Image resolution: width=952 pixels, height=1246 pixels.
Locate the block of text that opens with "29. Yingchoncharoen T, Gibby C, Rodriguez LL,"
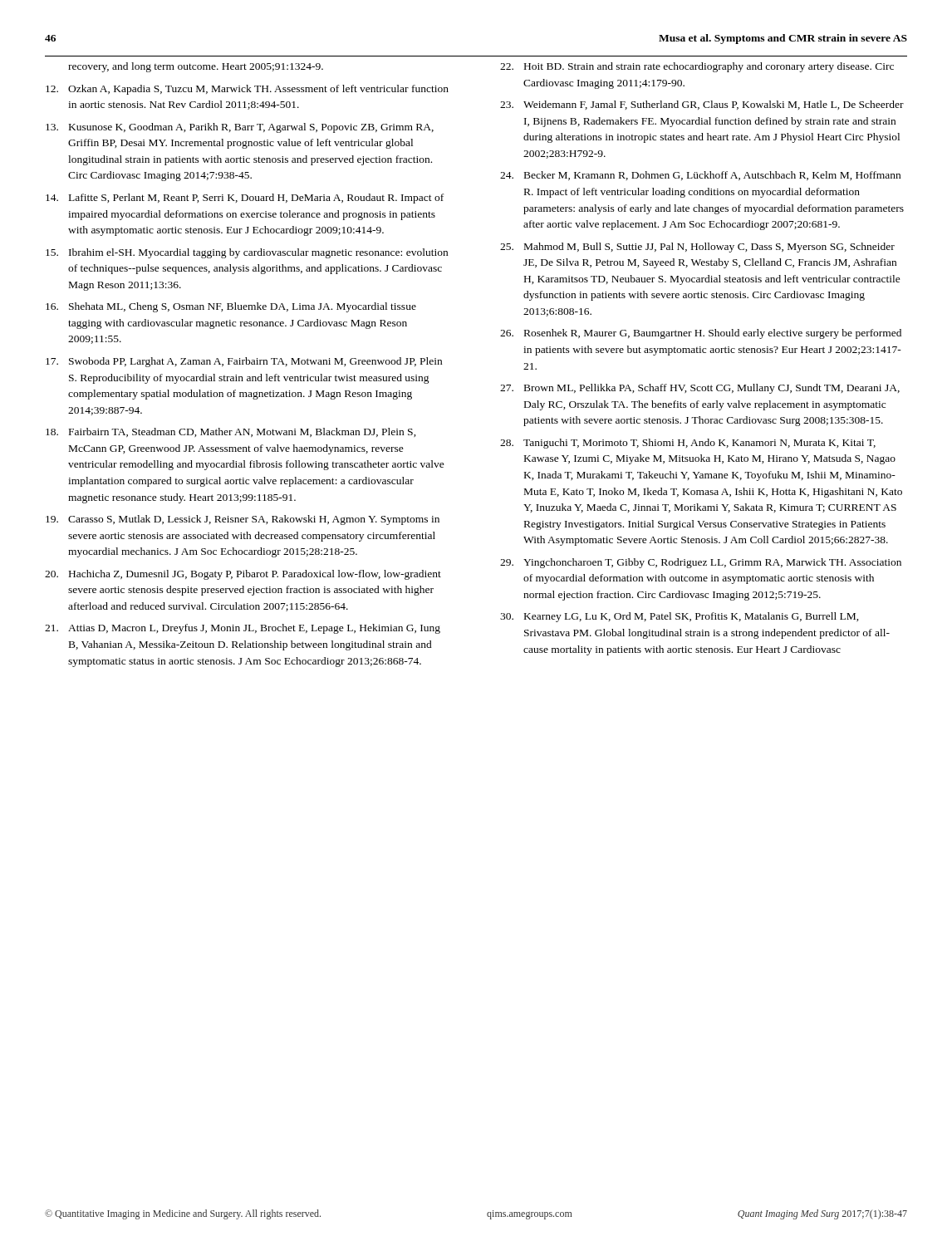tap(704, 578)
